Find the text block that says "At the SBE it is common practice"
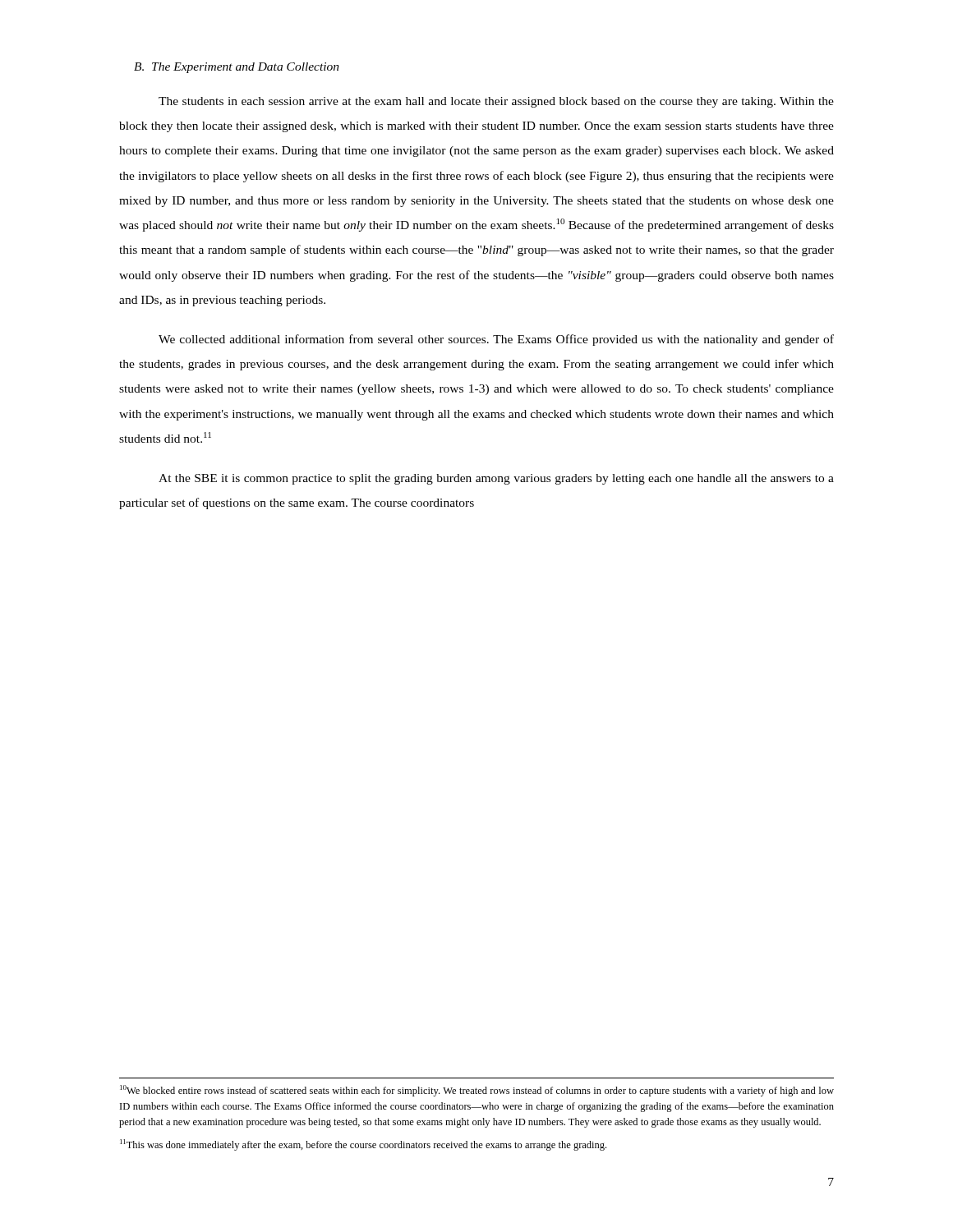Image resolution: width=953 pixels, height=1232 pixels. click(476, 490)
